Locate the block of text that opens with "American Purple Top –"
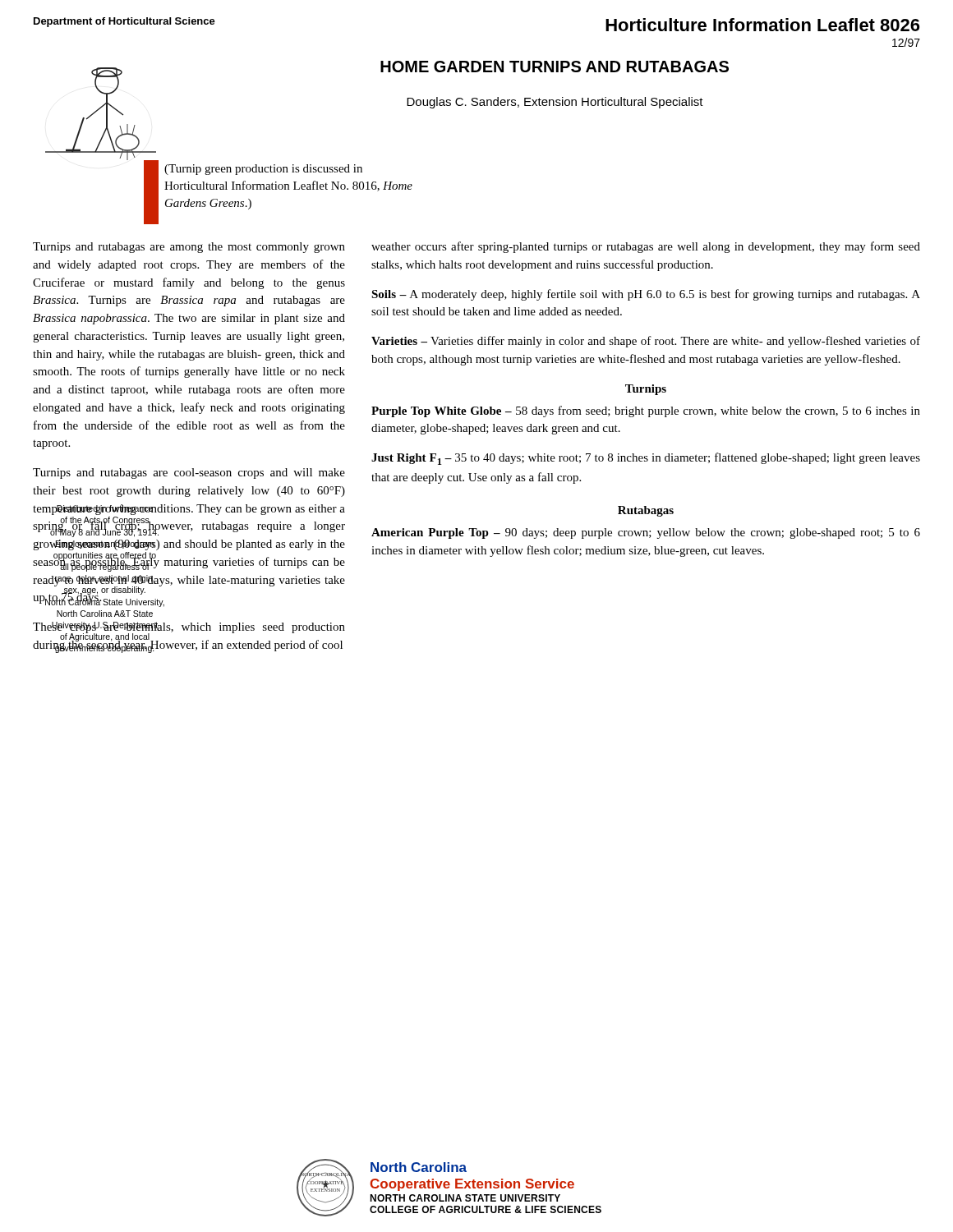Viewport: 953px width, 1232px height. pyautogui.click(x=646, y=541)
